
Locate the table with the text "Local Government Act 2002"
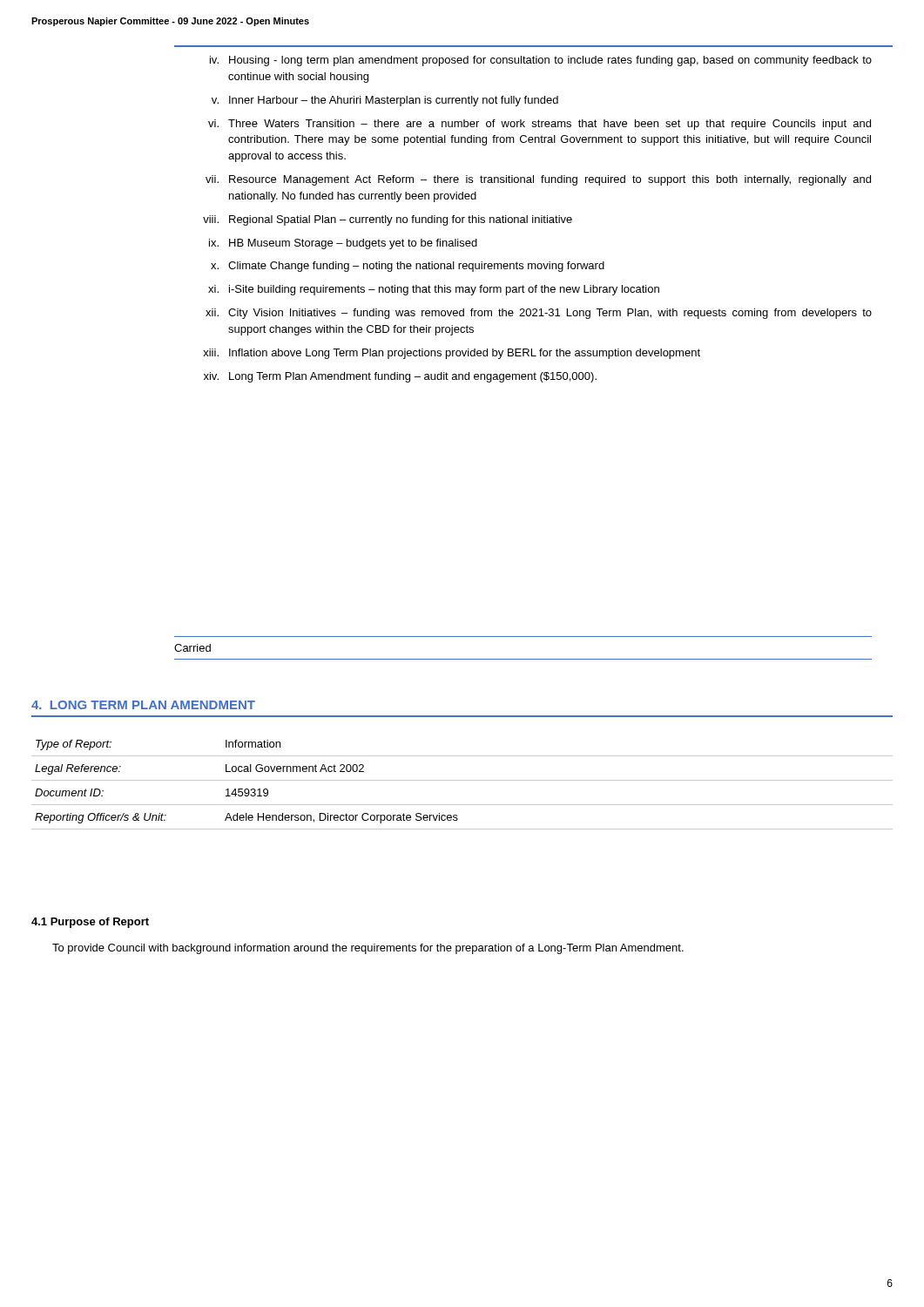462,781
